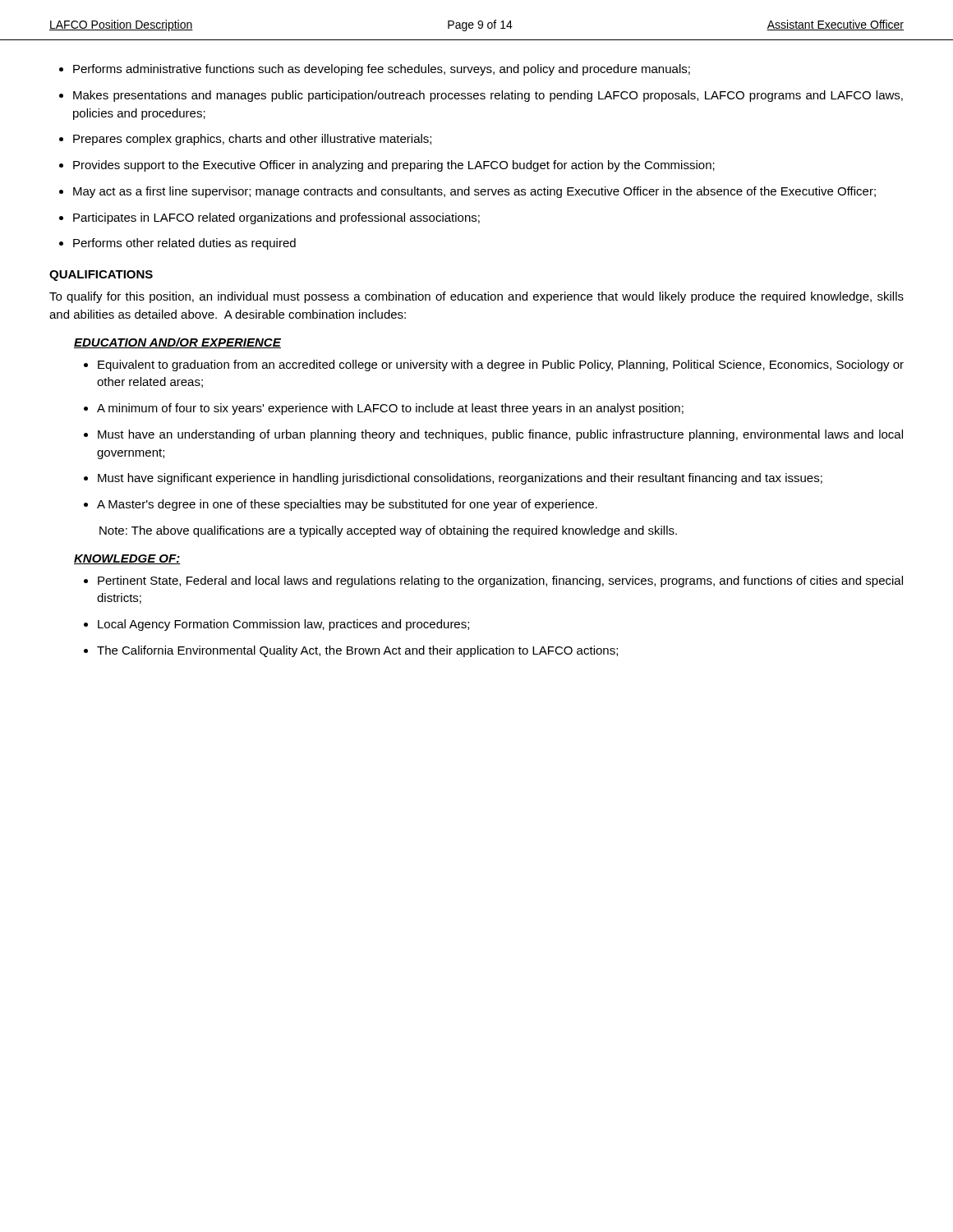
Task: Point to the text block starting "Must have significant experience in handling jurisdictional consolidations,"
Action: (x=460, y=478)
